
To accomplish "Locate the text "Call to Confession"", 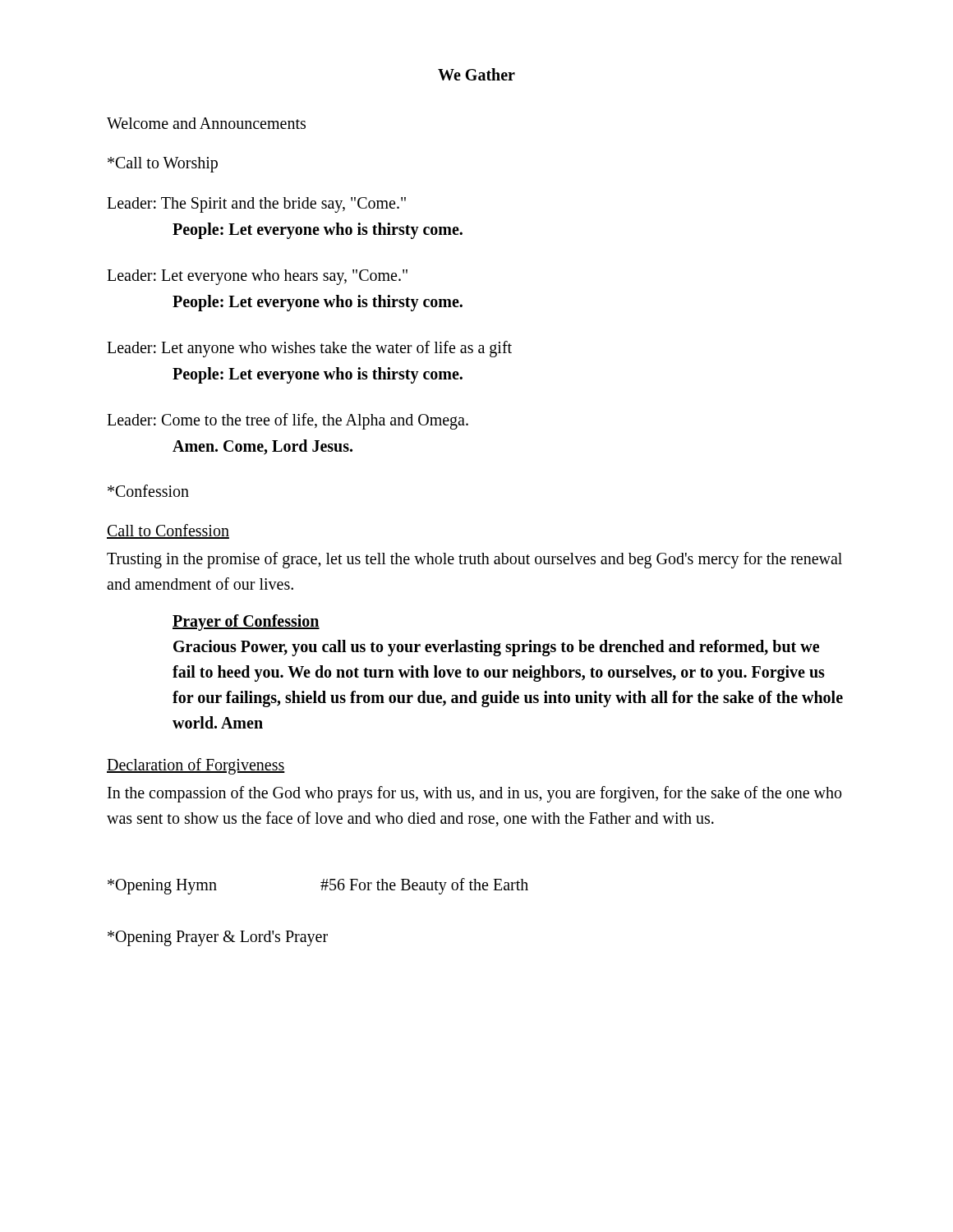I will (168, 531).
